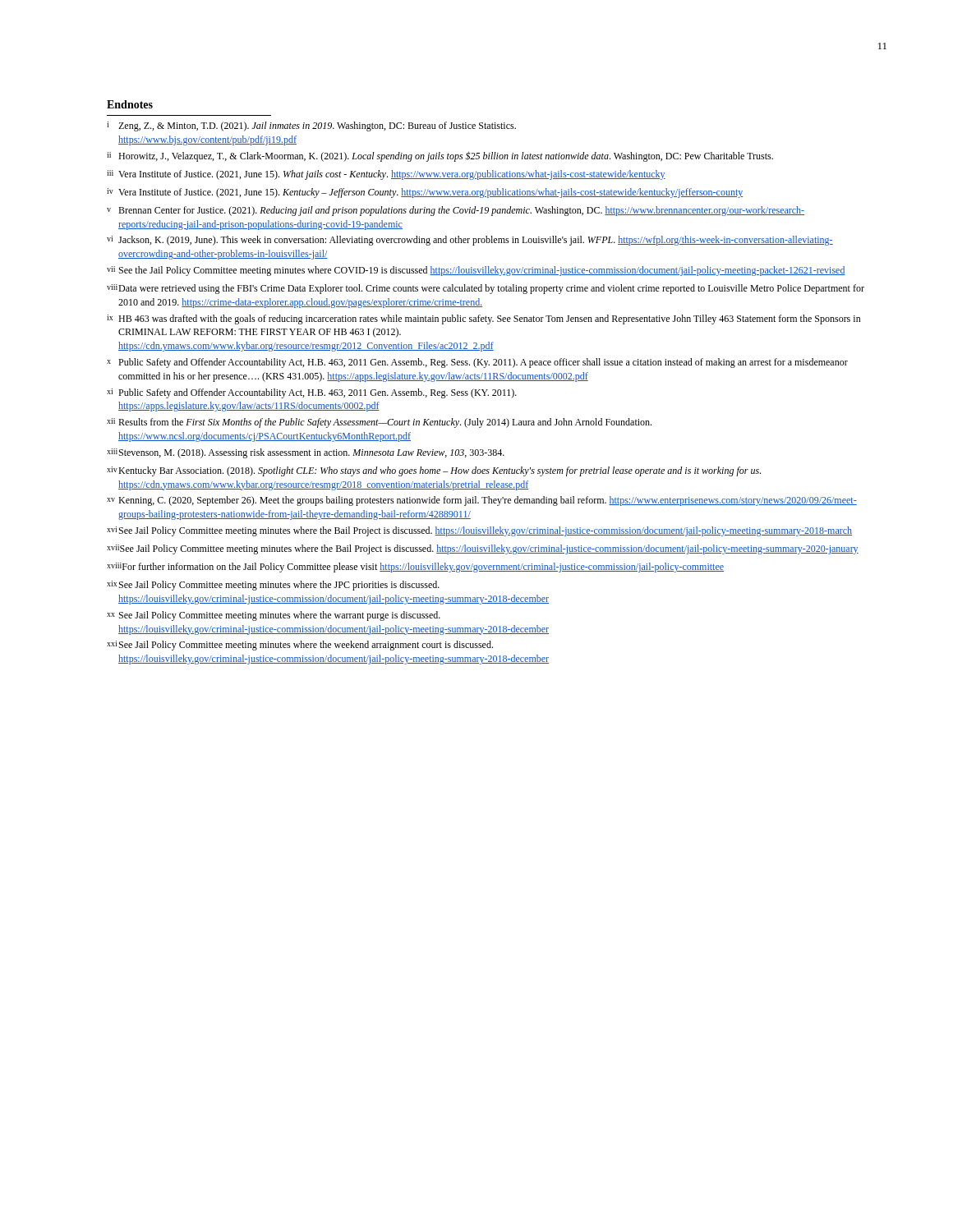Locate the region starting "xvii See Jail Policy Committee meeting minutes where"
Screen dimensions: 1232x953
(x=489, y=550)
